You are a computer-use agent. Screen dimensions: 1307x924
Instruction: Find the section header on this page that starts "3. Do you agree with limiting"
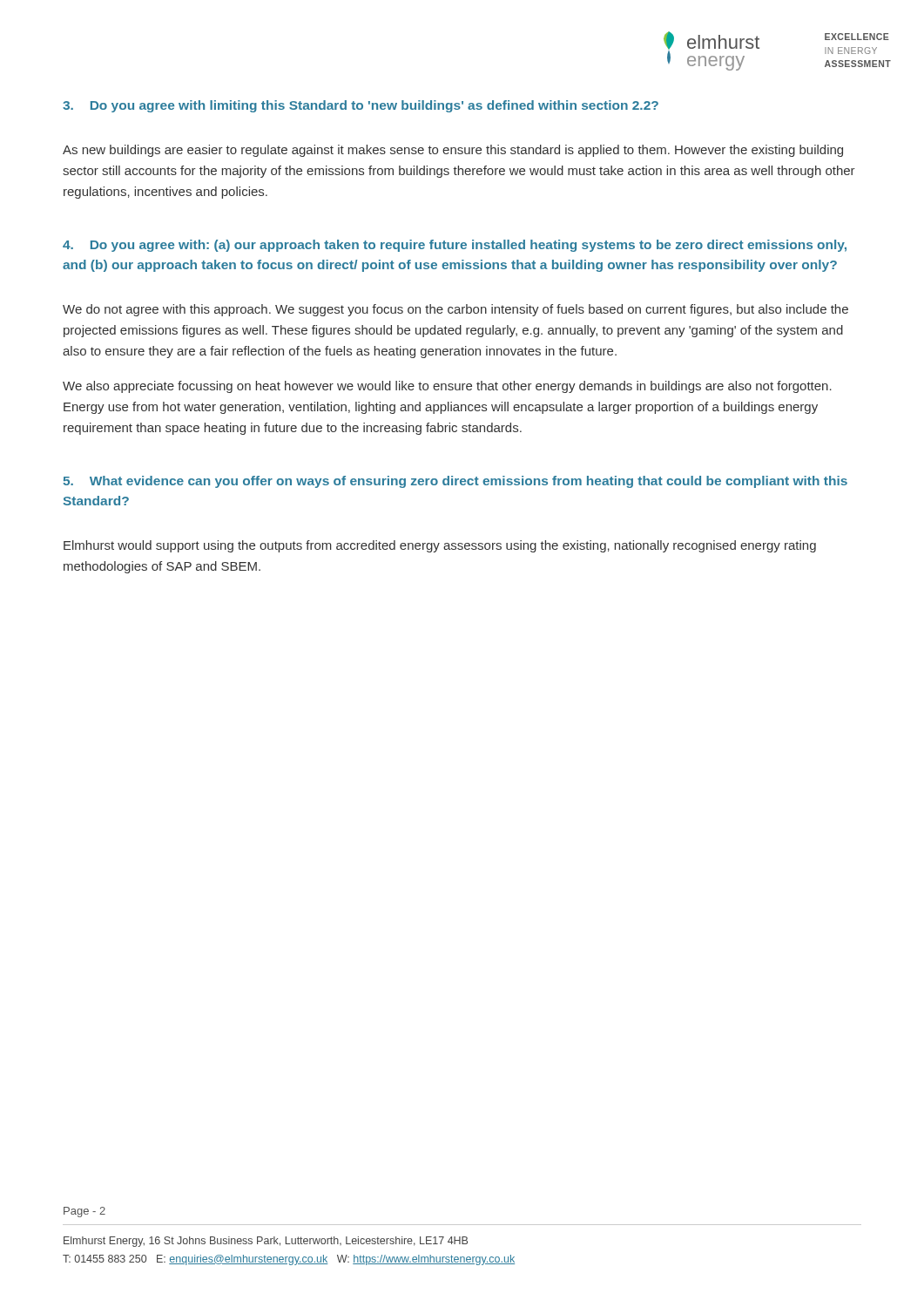(x=361, y=106)
